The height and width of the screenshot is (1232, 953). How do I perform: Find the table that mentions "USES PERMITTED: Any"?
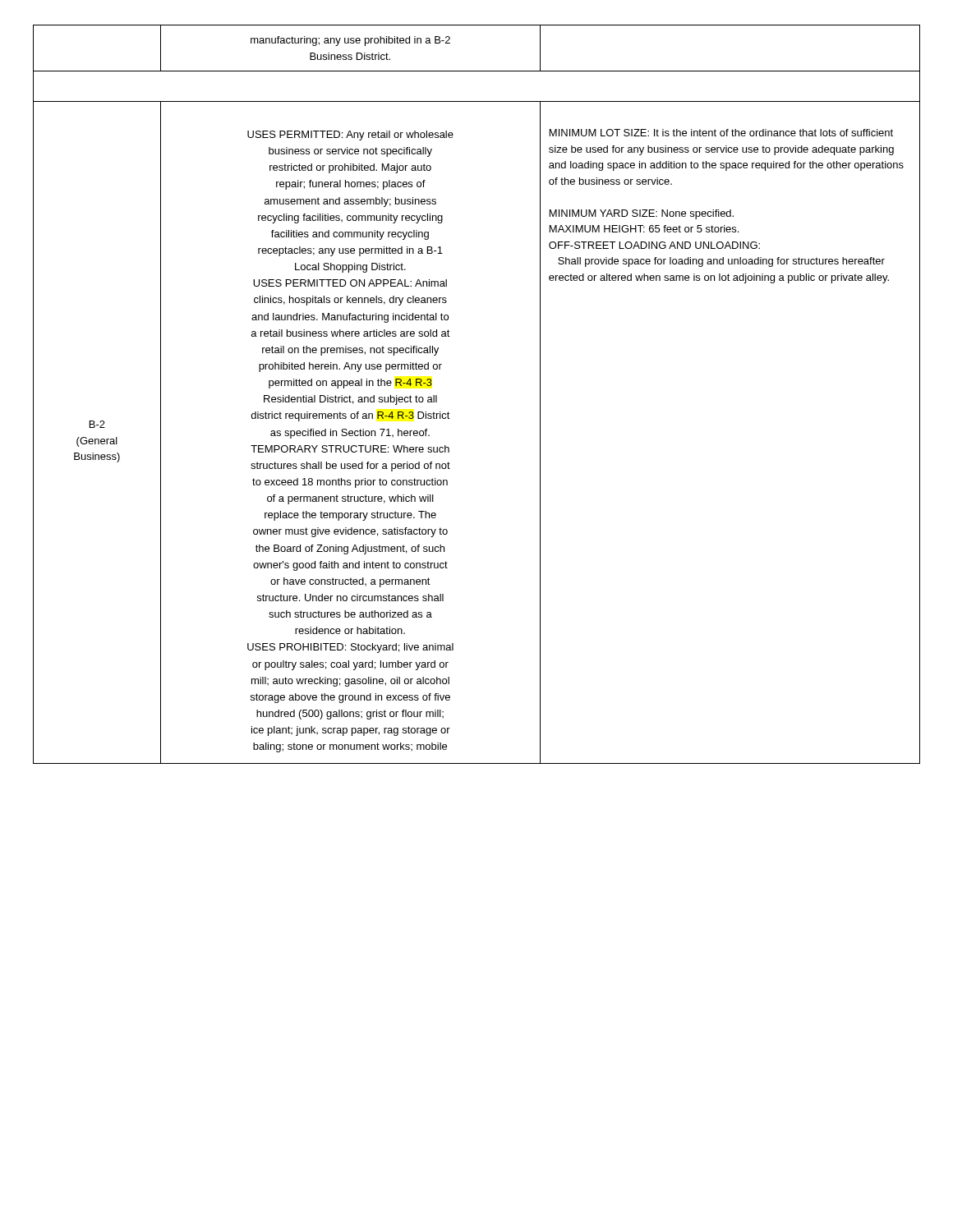tap(476, 394)
